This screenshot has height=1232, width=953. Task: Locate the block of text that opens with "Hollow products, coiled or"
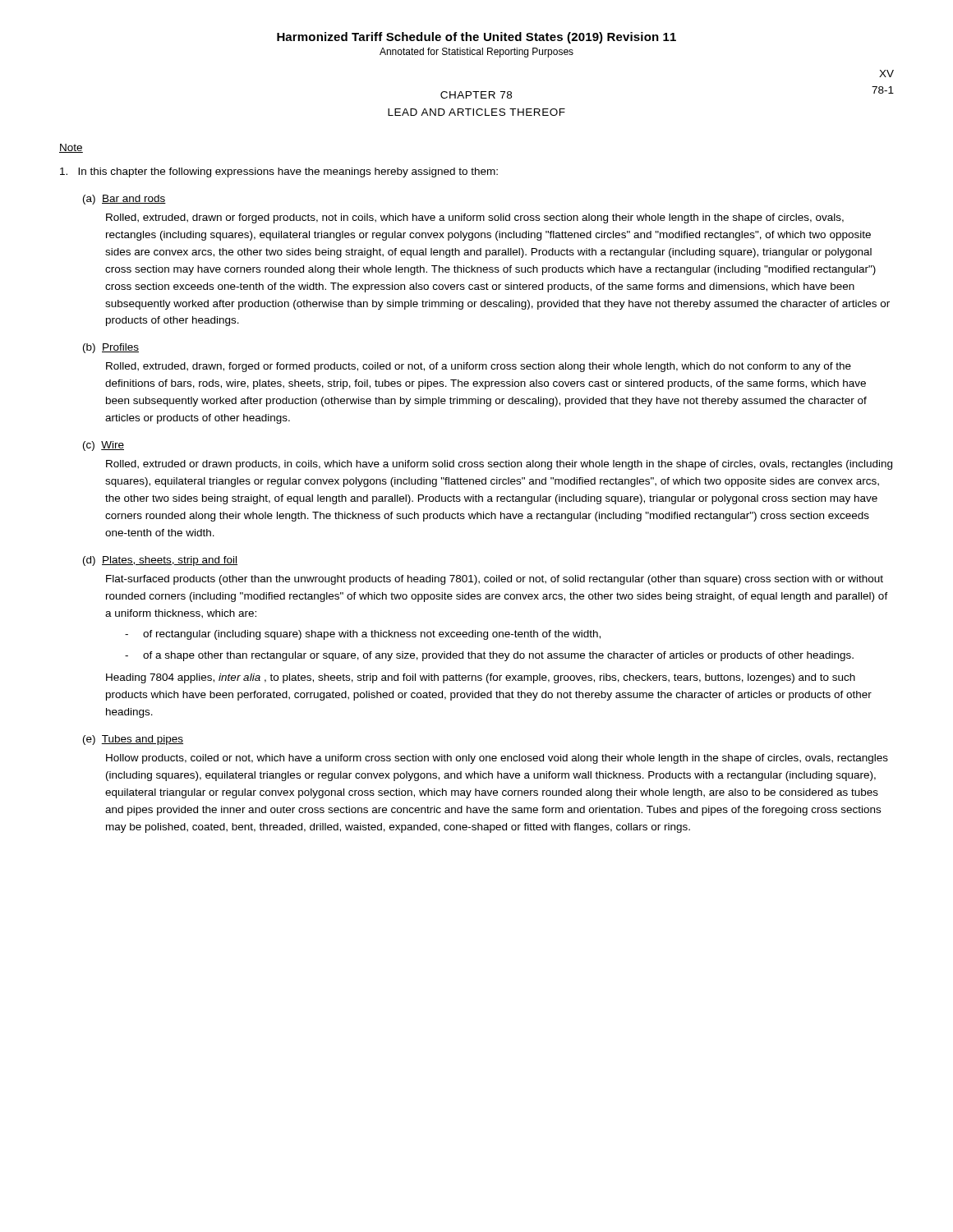click(497, 792)
